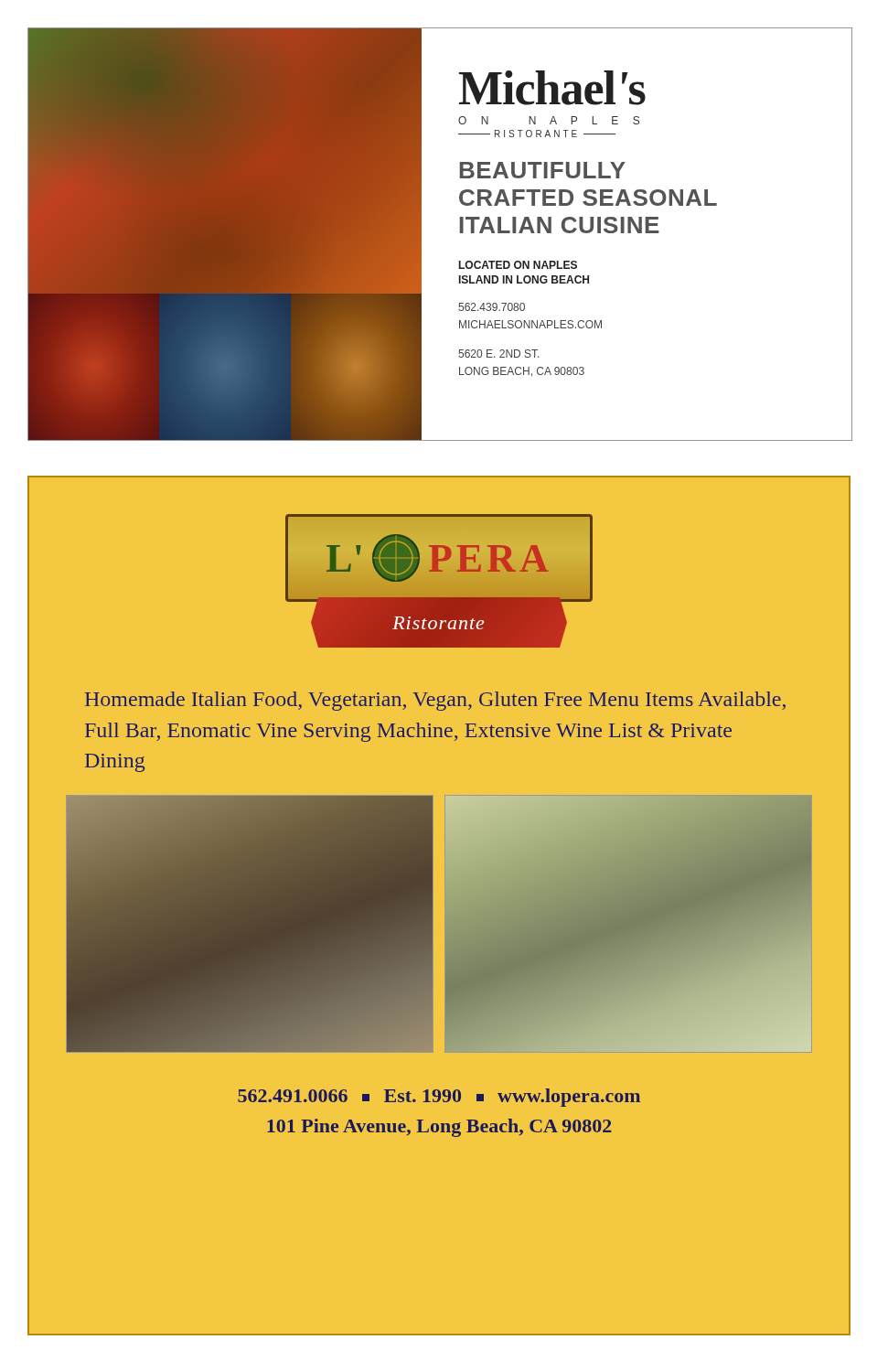This screenshot has height=1372, width=888.
Task: Navigate to the element starting "5620 E. 2ND"
Action: pos(521,362)
